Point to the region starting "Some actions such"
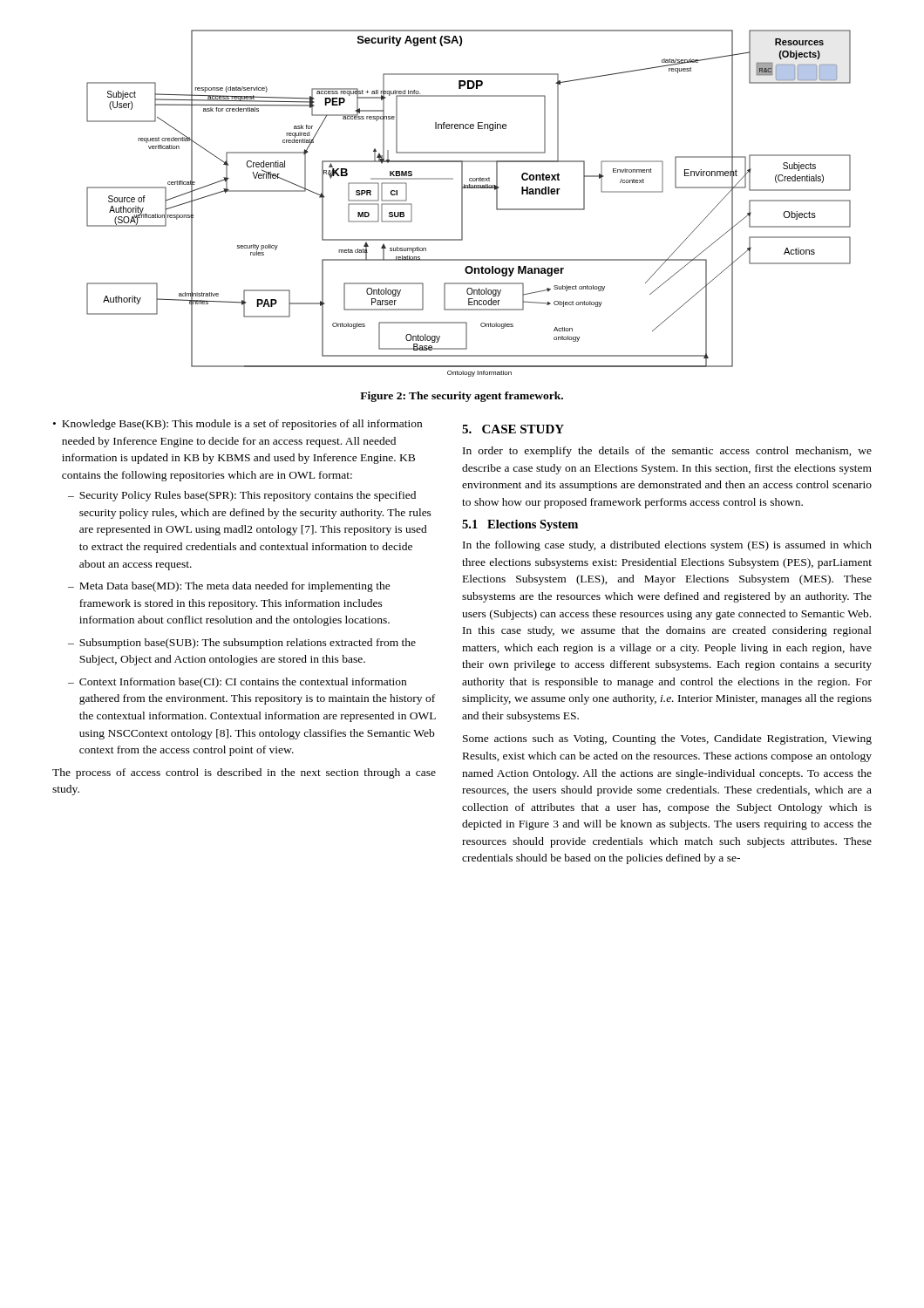This screenshot has width=924, height=1308. click(667, 798)
